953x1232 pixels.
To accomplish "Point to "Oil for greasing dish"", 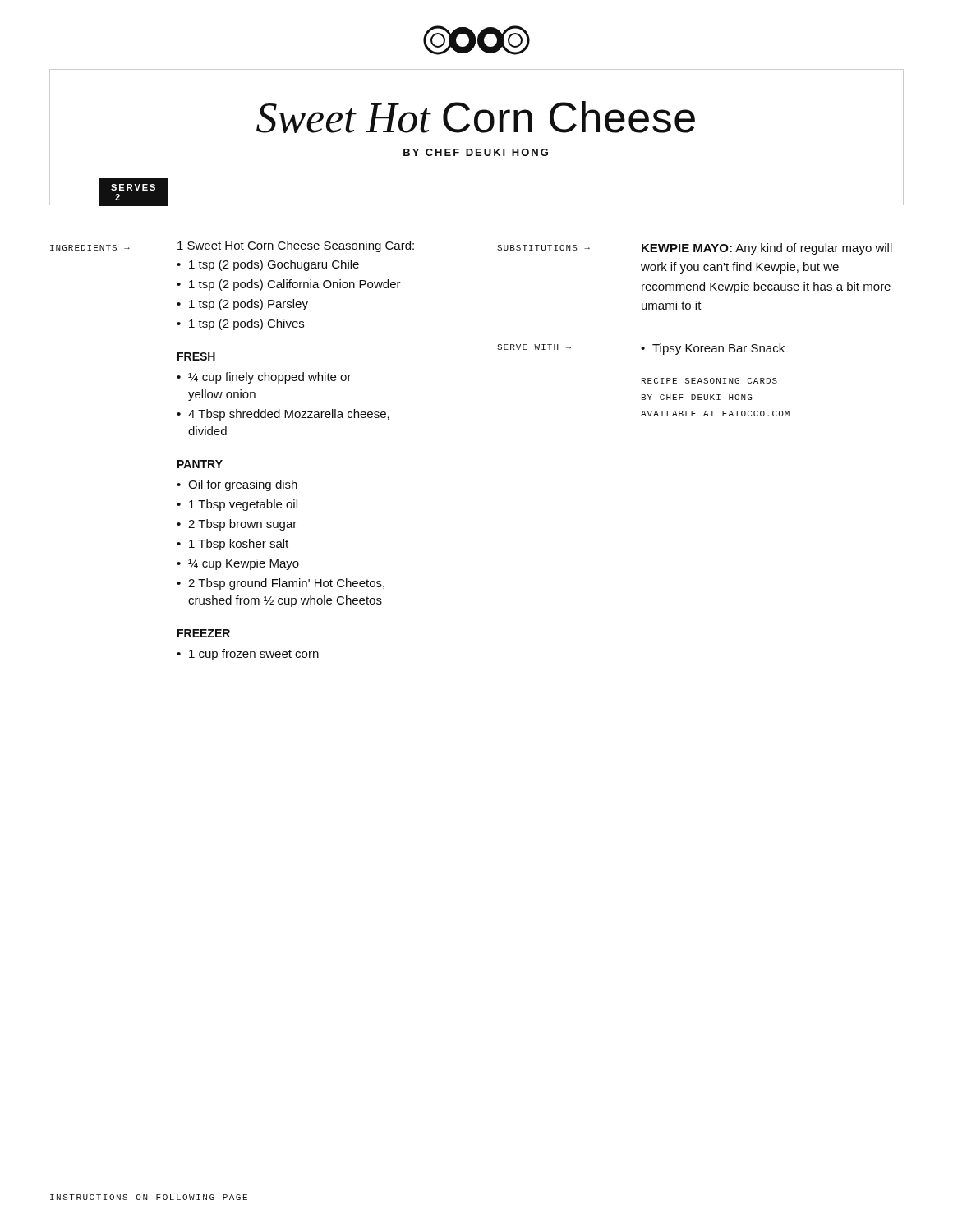I will (x=243, y=484).
